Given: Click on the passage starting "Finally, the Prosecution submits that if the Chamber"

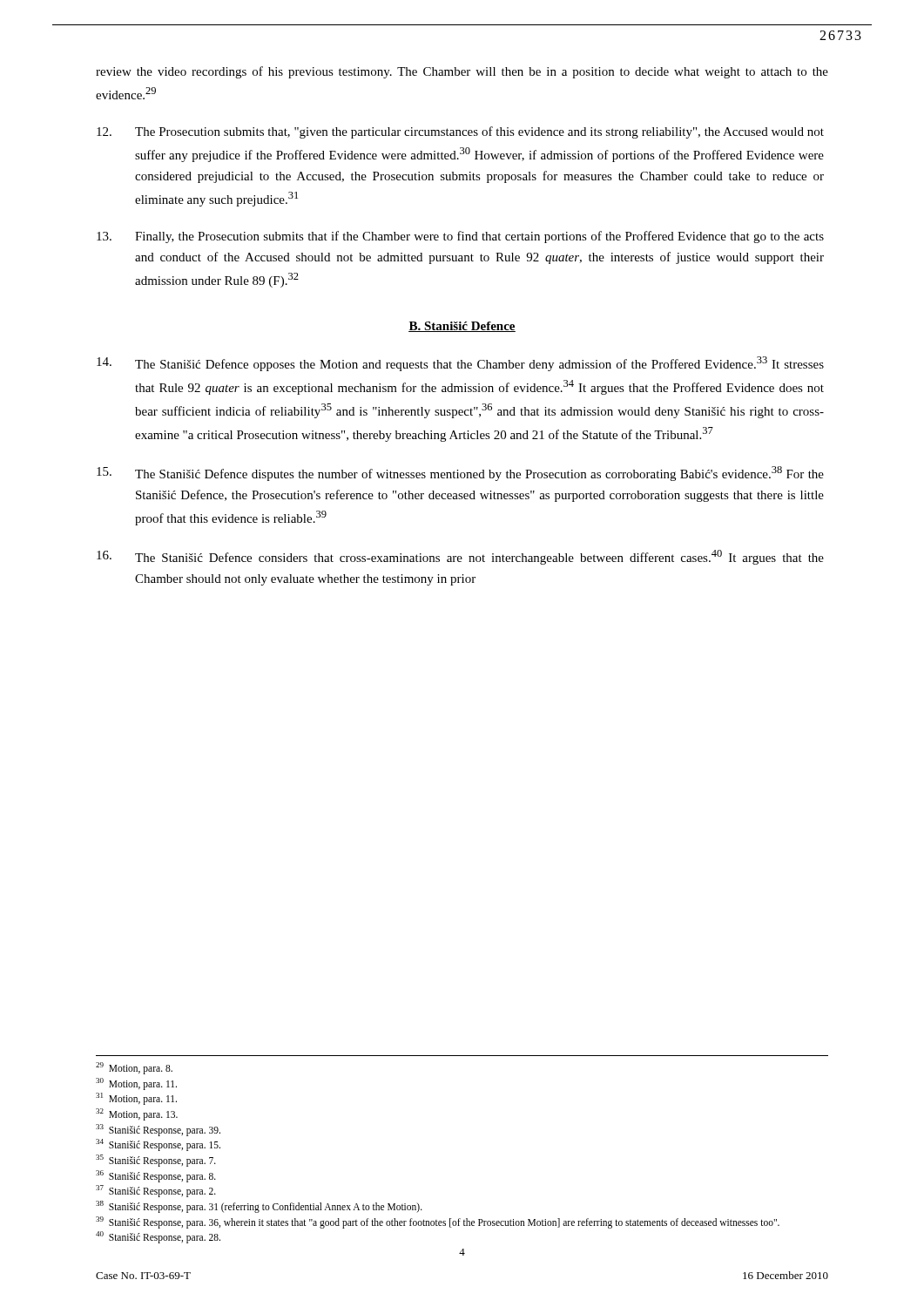Looking at the screenshot, I should pos(460,258).
